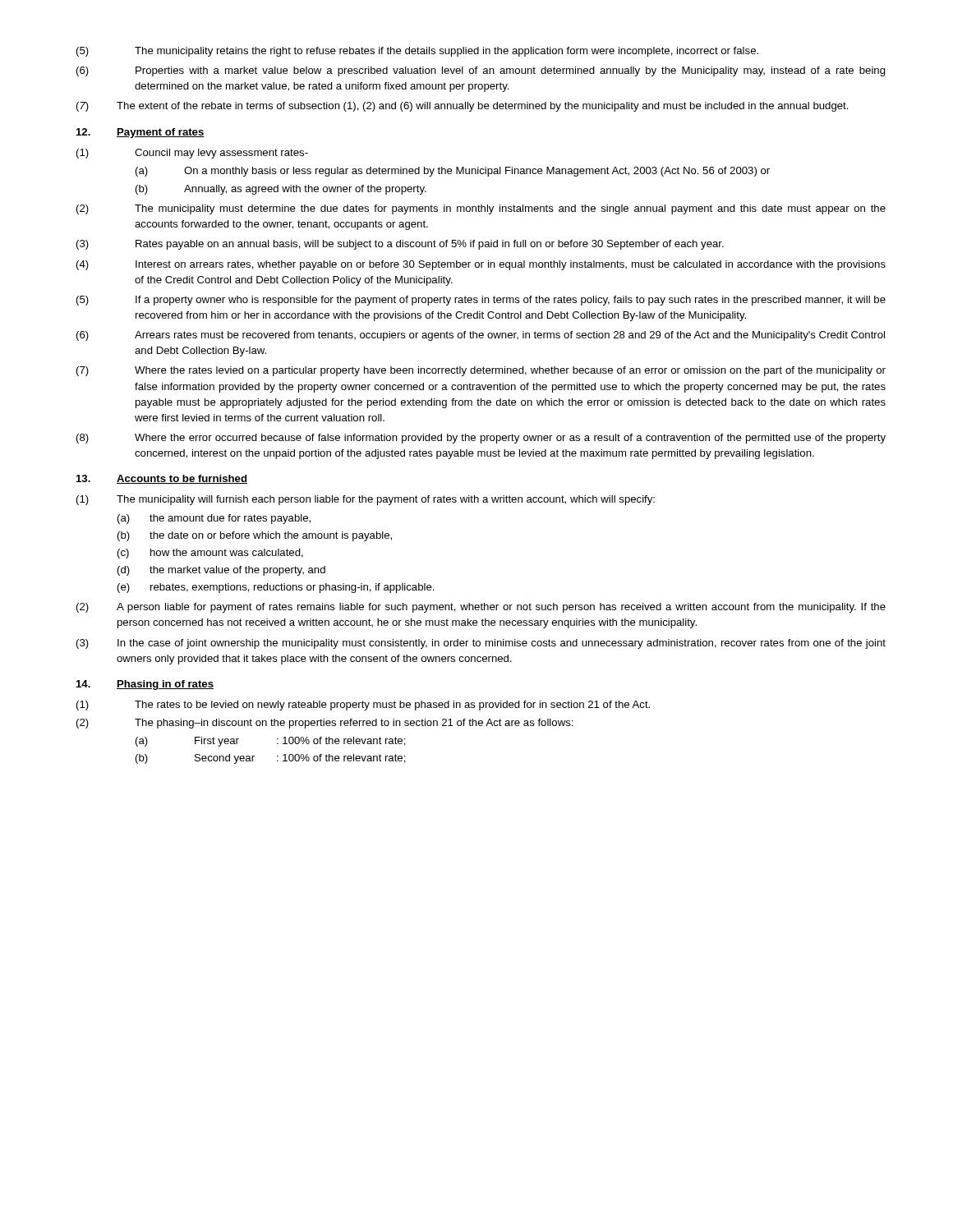Image resolution: width=953 pixels, height=1232 pixels.
Task: Select the list item containing "(2) The phasing–in discount"
Action: click(481, 722)
